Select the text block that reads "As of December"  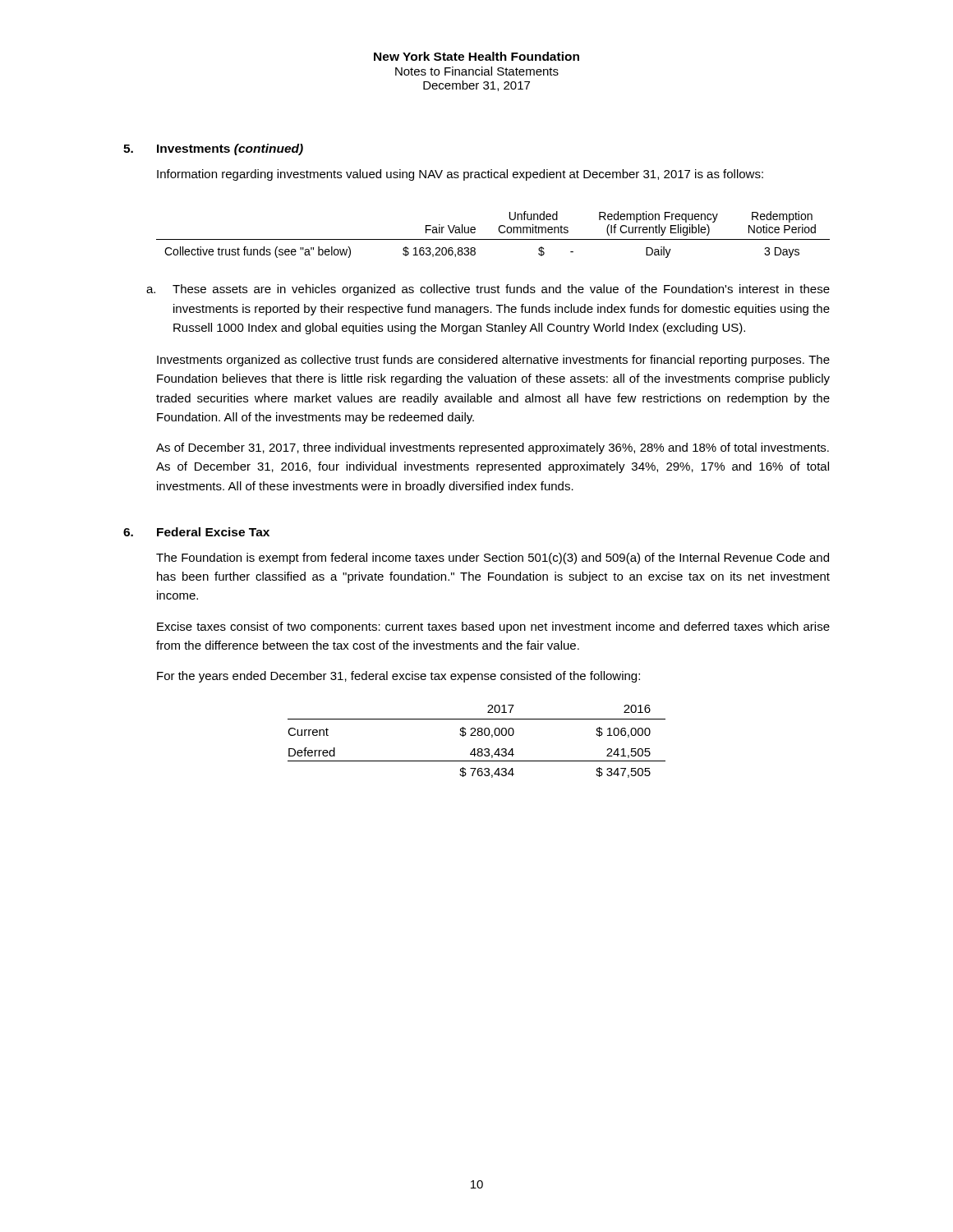point(493,466)
